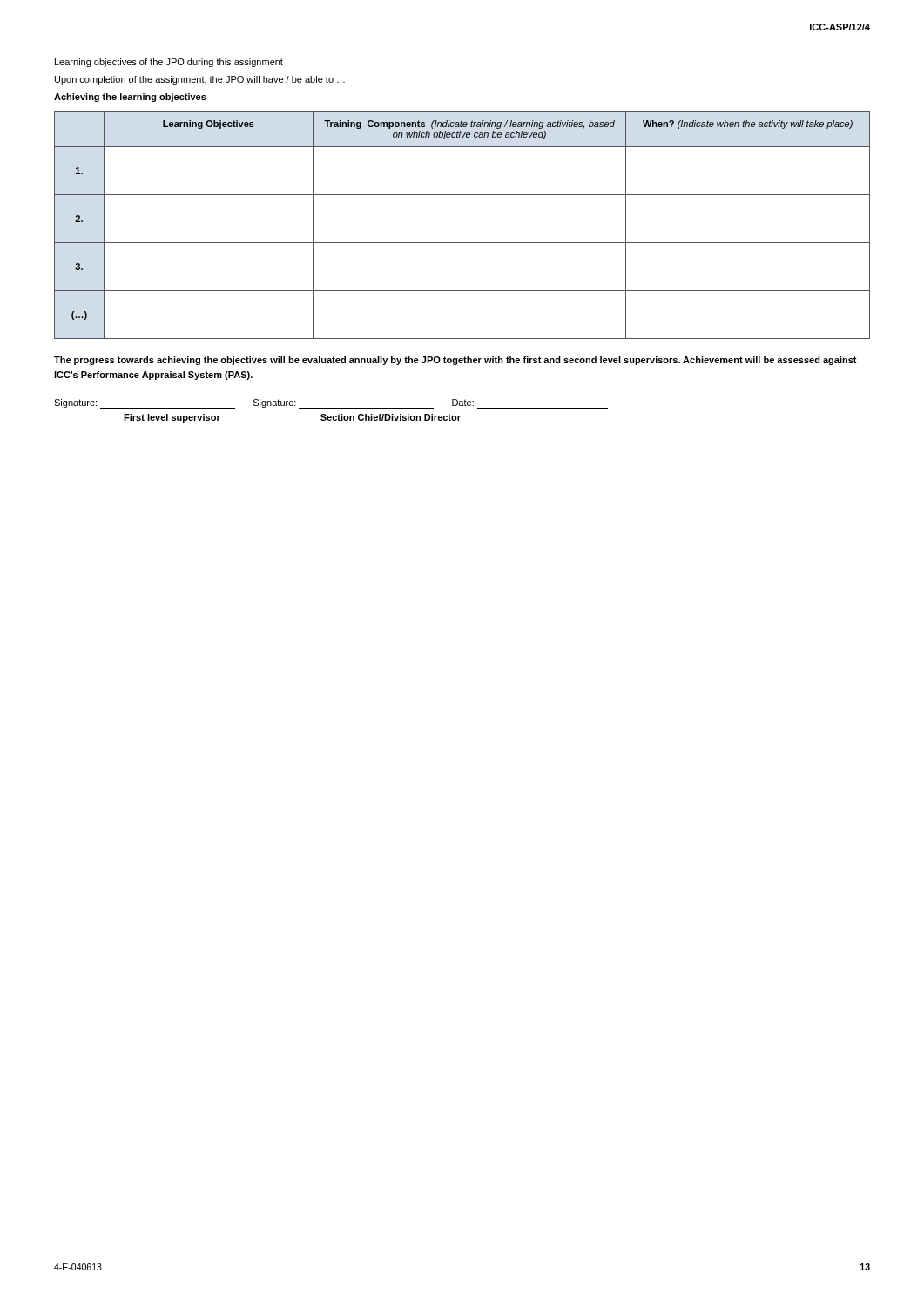Click on the text starting "Signature: Signature: Date: First level supervisor"
Screen dimensions: 1307x924
(462, 410)
